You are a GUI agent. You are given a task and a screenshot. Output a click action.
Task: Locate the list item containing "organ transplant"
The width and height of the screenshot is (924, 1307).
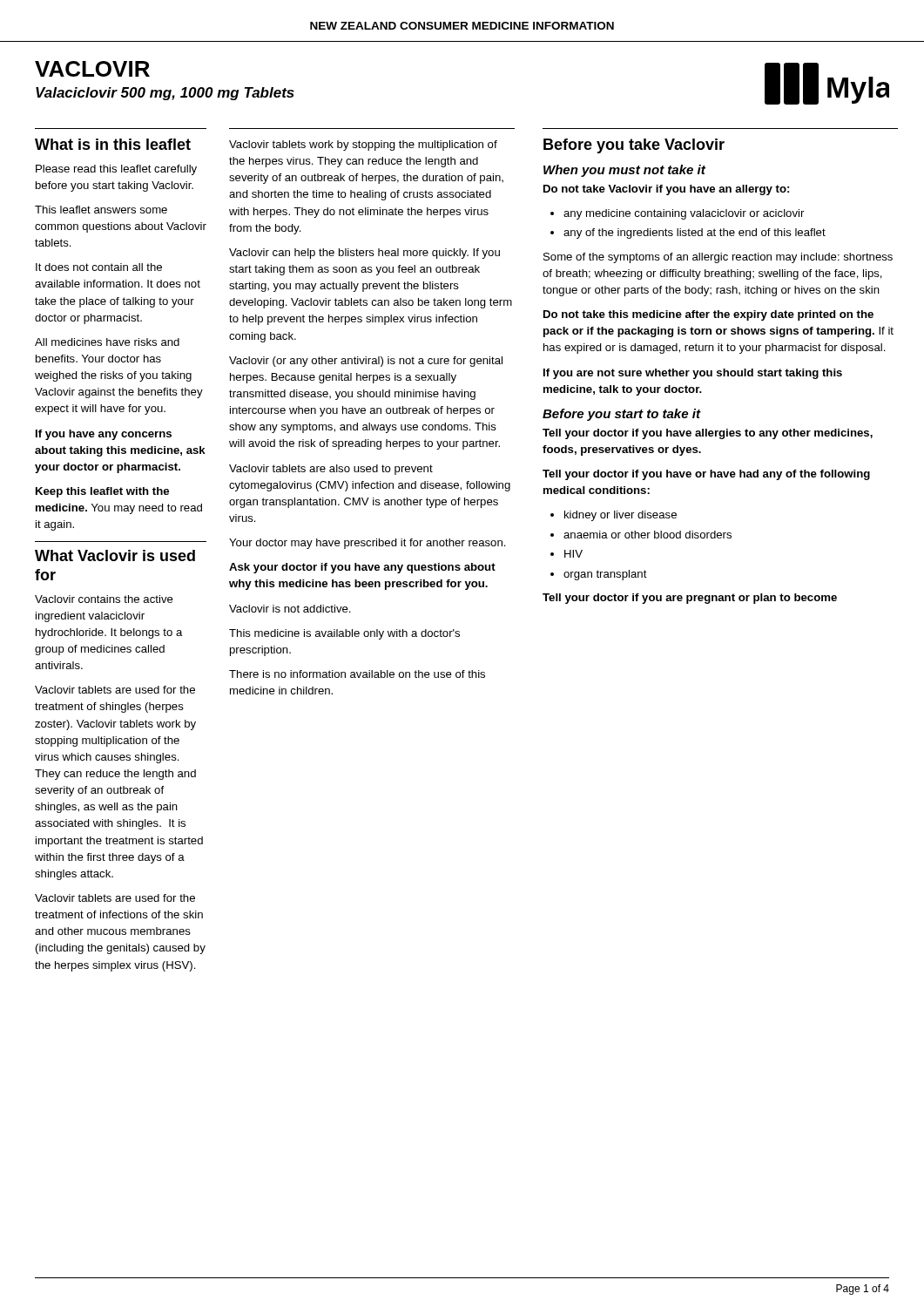pyautogui.click(x=605, y=574)
